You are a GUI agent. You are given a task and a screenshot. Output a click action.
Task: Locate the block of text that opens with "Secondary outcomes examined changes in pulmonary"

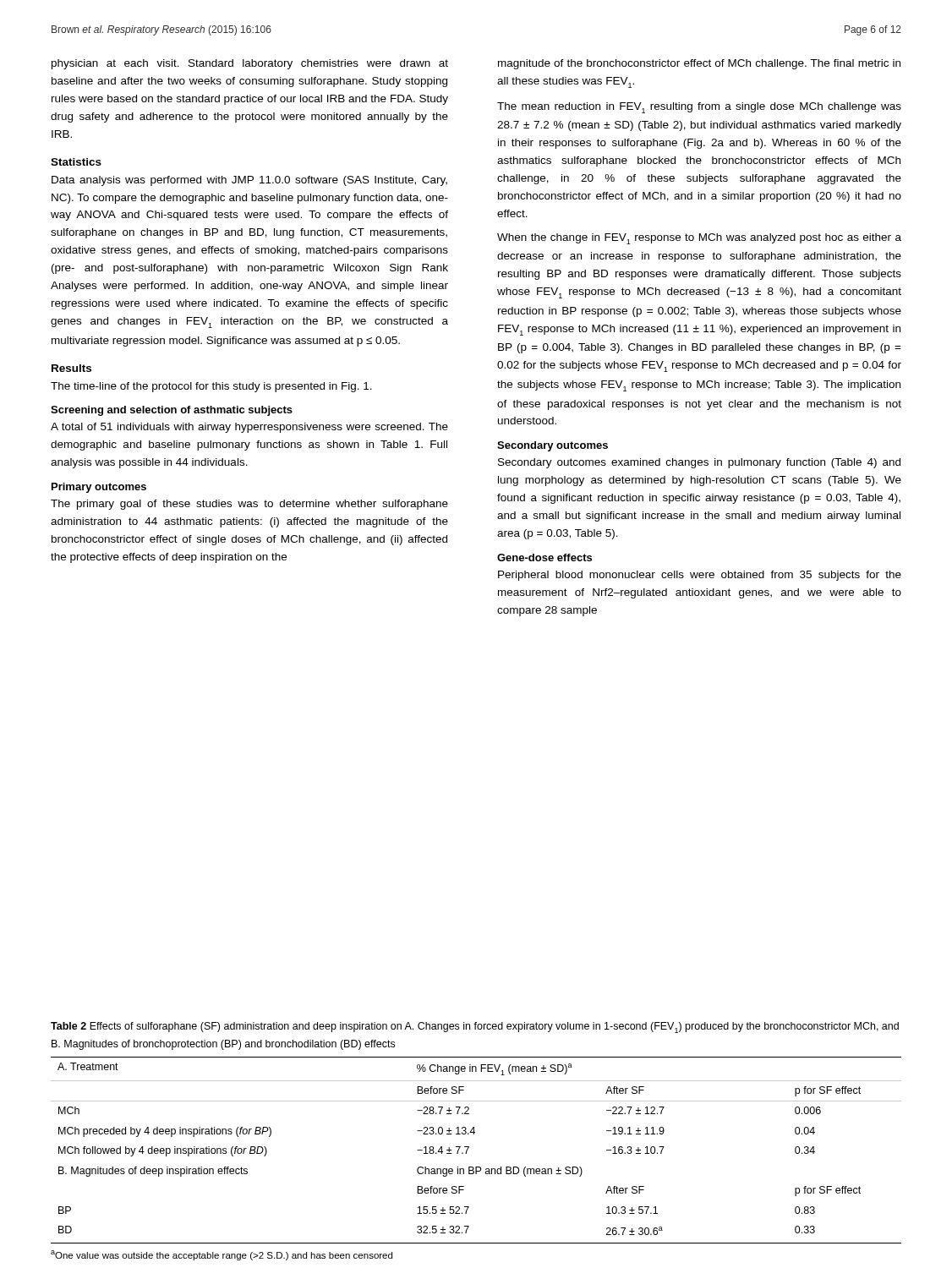(x=699, y=498)
